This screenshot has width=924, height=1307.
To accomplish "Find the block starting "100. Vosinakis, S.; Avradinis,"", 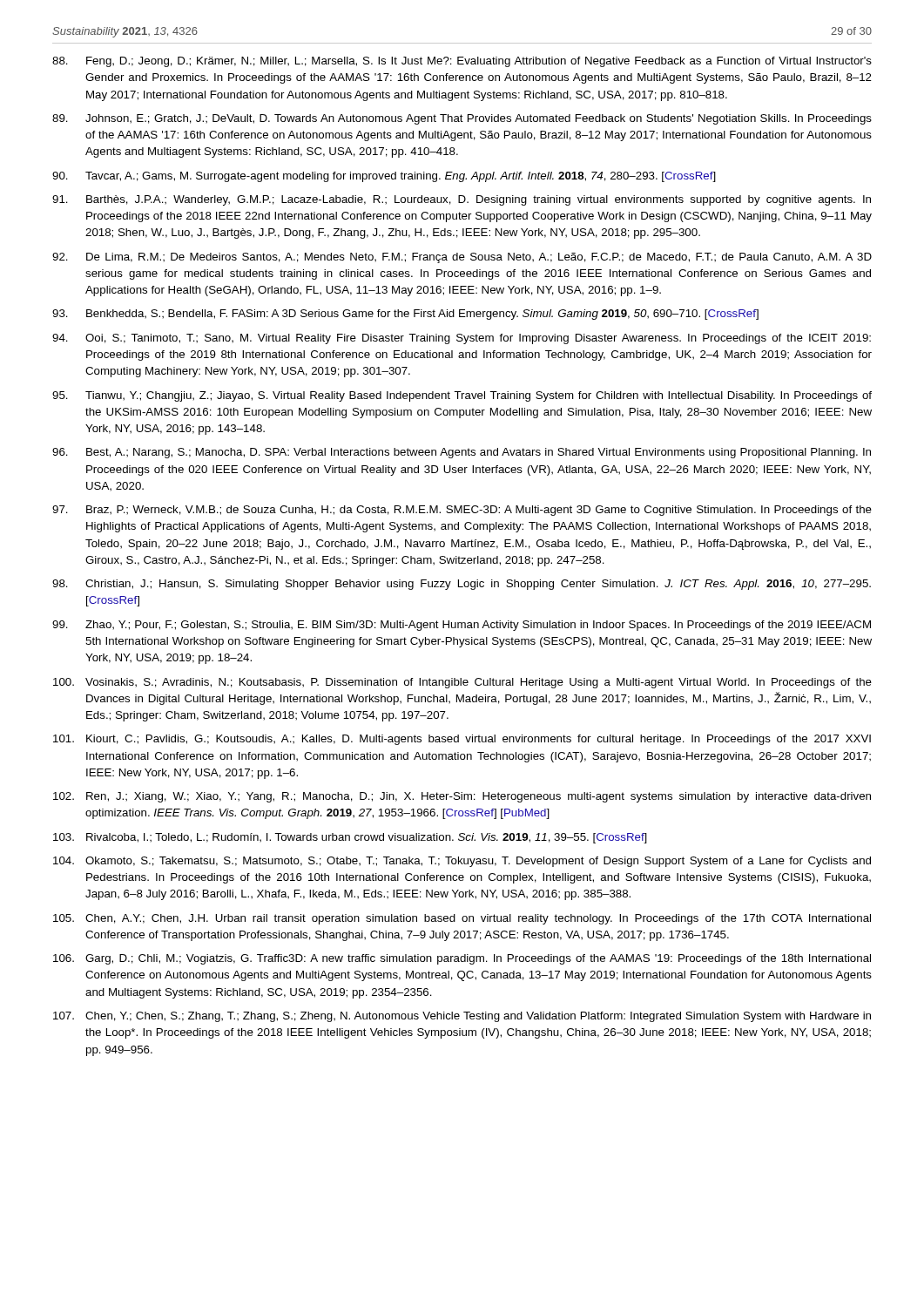I will [x=462, y=698].
